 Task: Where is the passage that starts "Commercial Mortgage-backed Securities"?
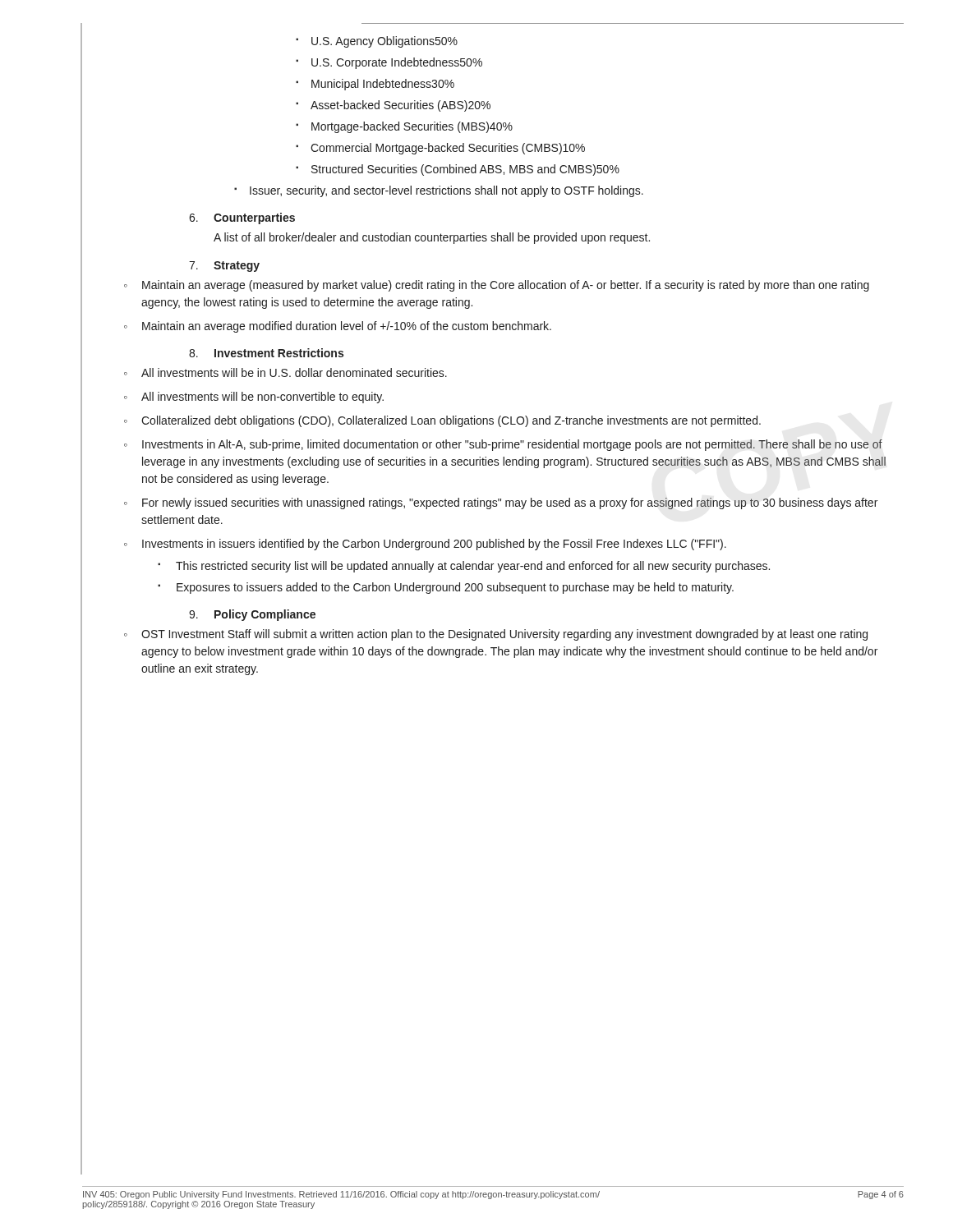click(440, 149)
